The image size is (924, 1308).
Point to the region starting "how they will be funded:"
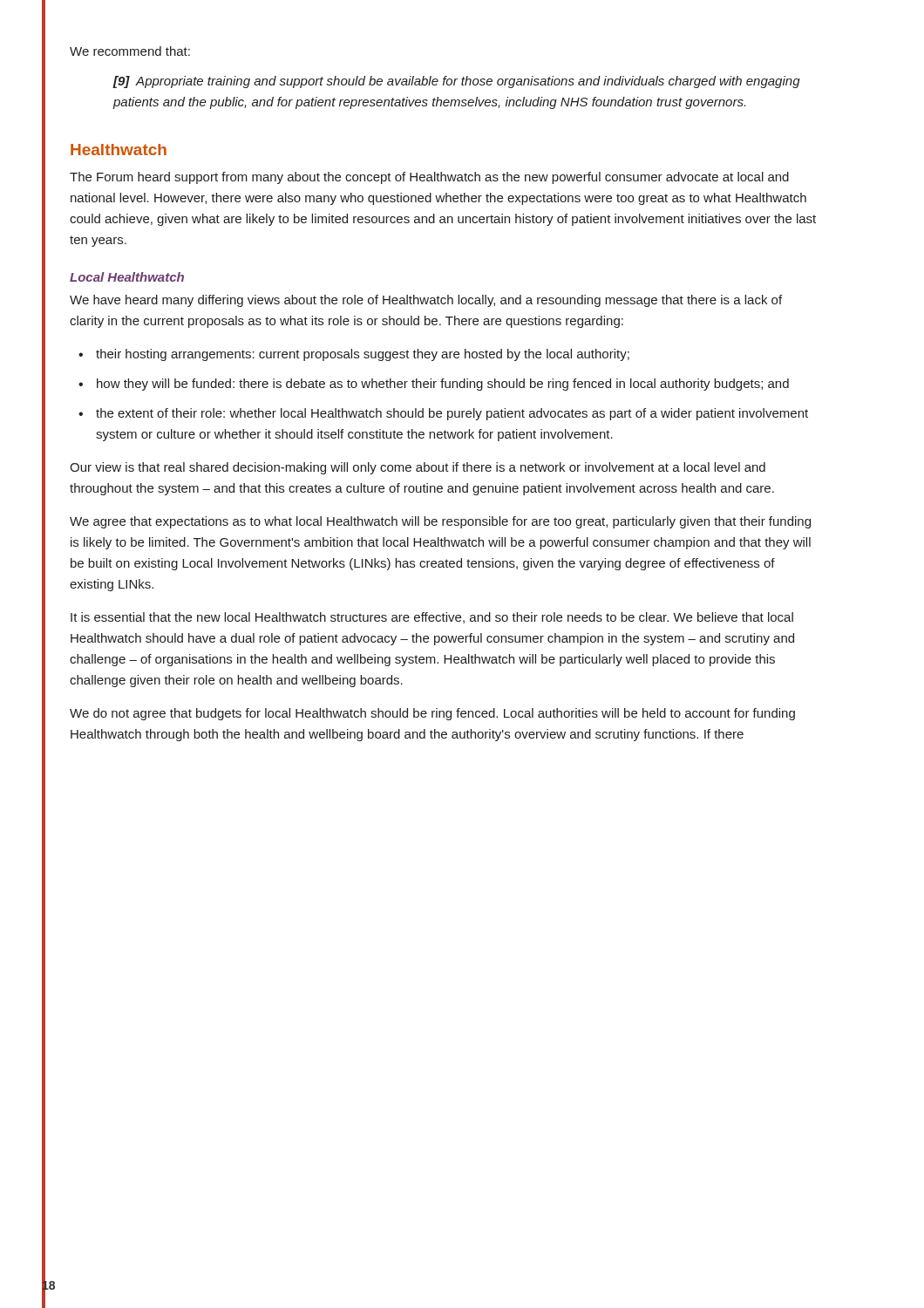point(443,383)
